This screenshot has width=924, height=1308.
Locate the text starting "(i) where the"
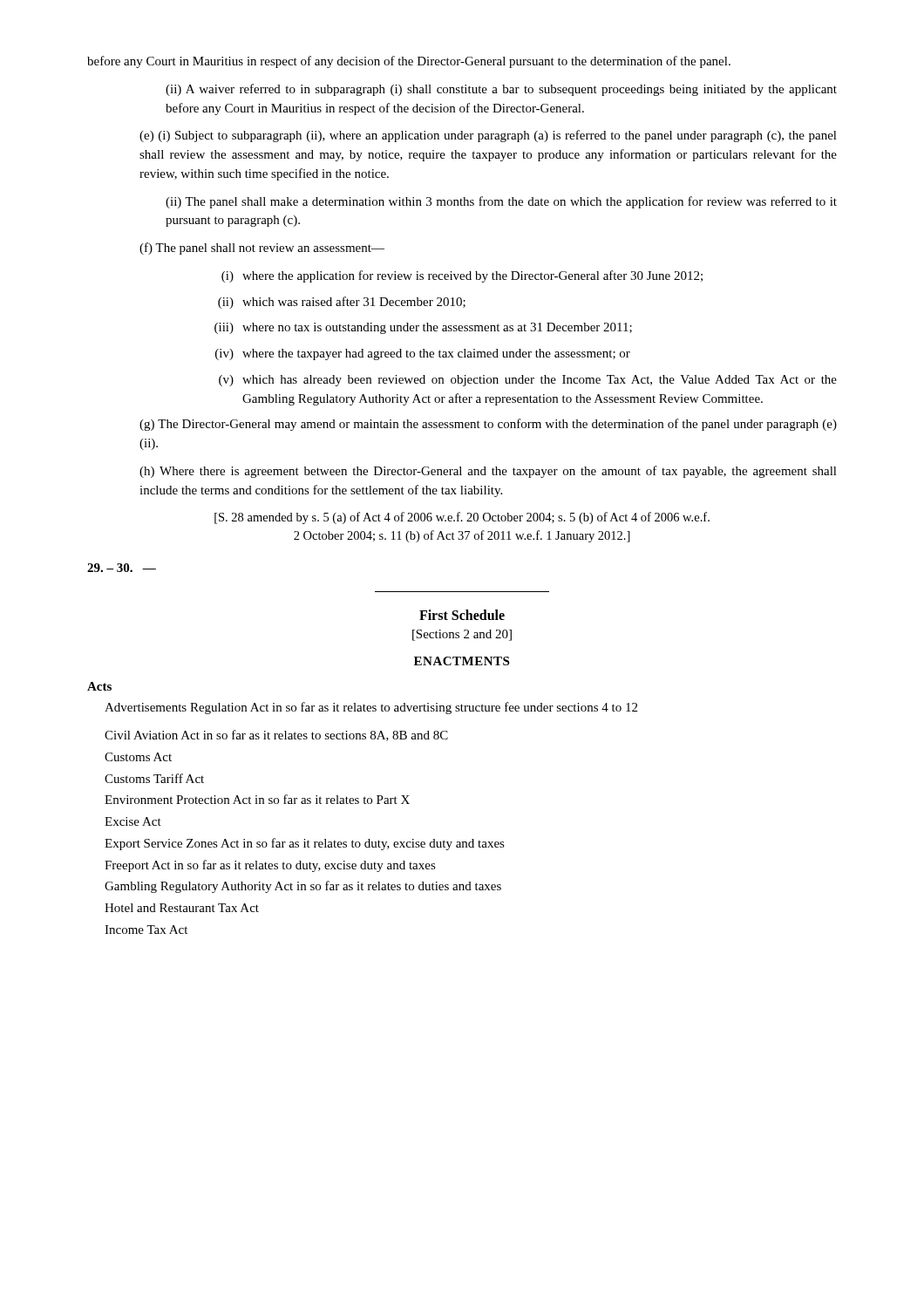click(x=514, y=276)
